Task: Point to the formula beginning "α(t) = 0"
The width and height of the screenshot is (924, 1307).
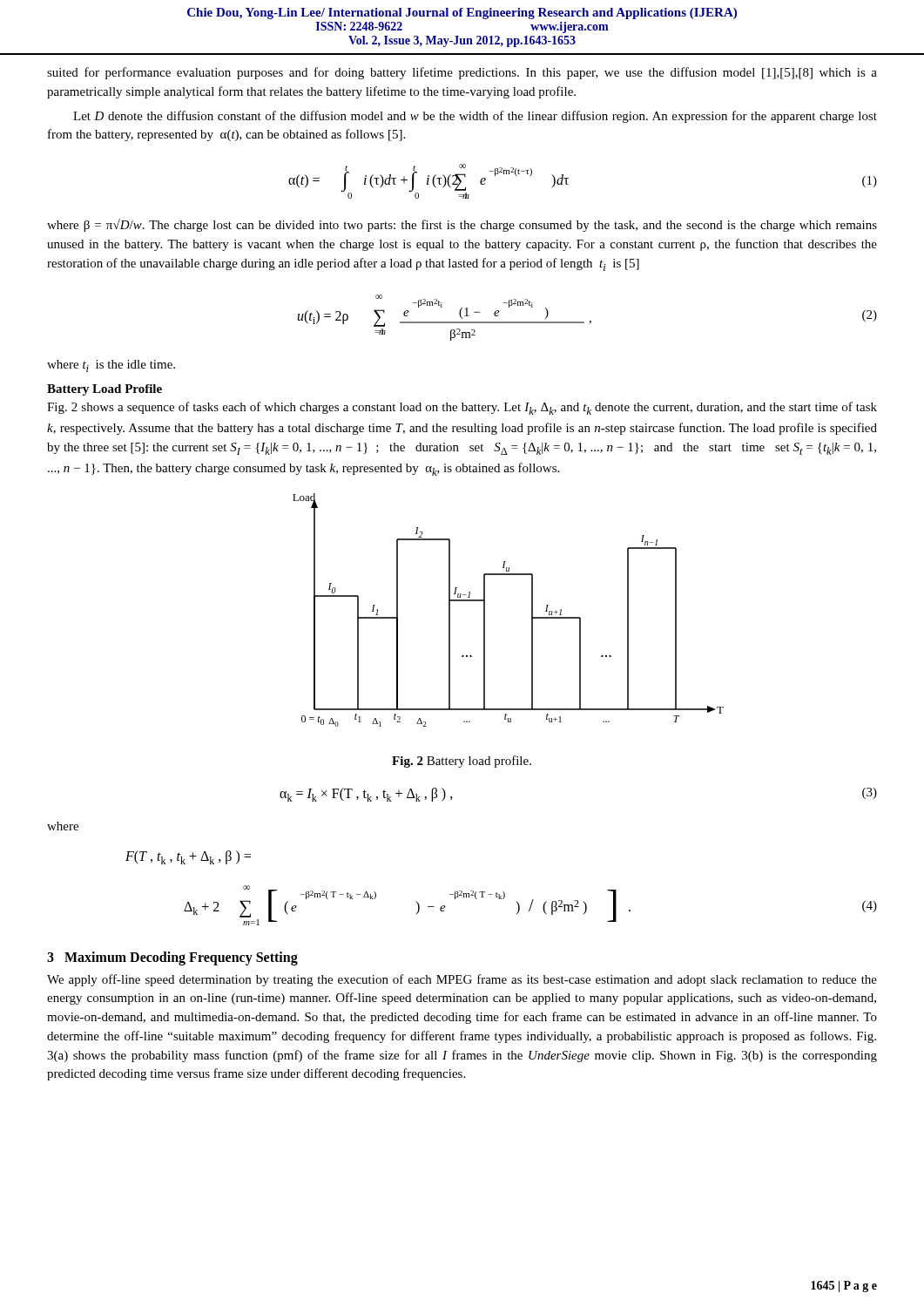Action: coord(462,180)
